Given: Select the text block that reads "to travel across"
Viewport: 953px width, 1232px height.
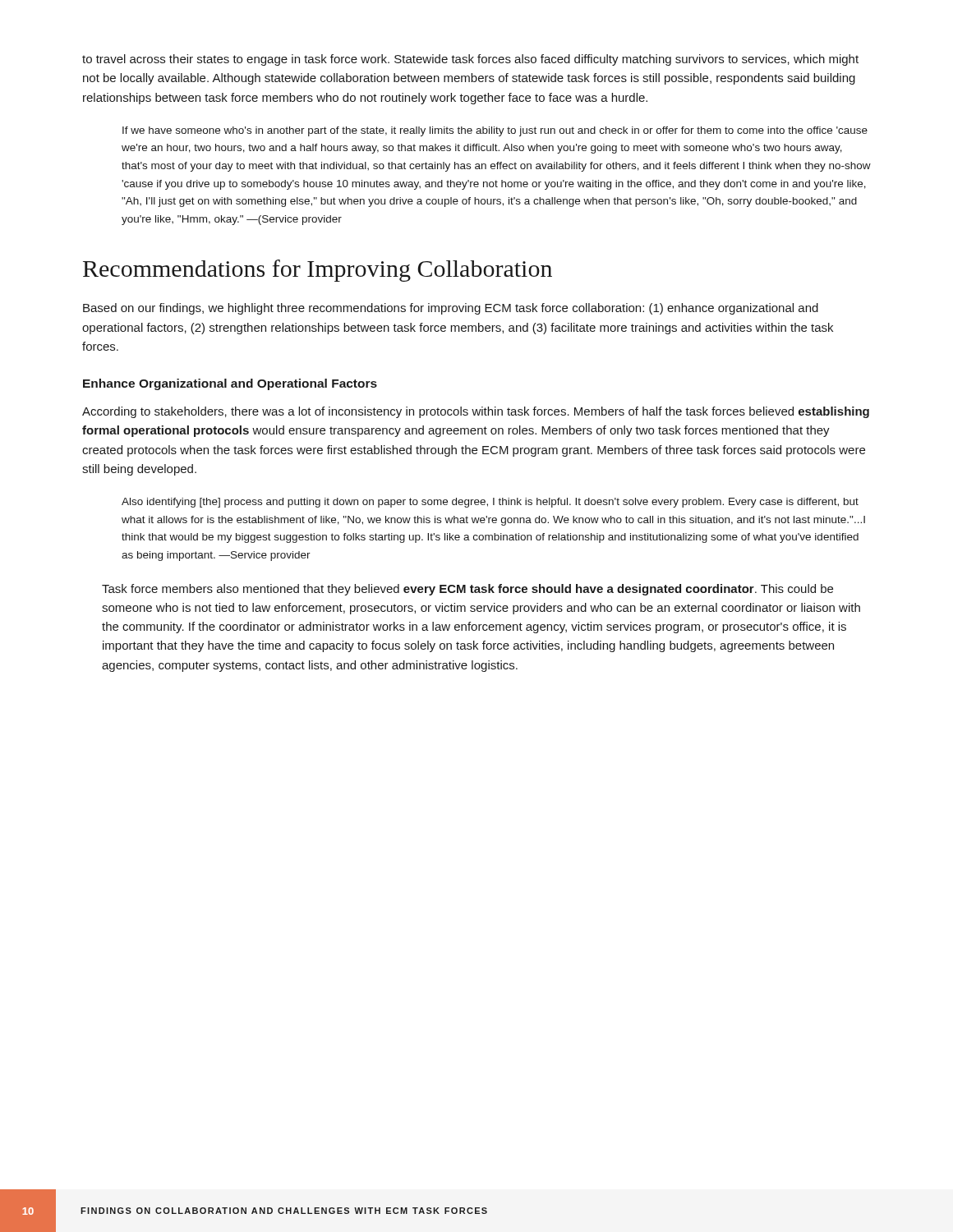Looking at the screenshot, I should point(476,78).
